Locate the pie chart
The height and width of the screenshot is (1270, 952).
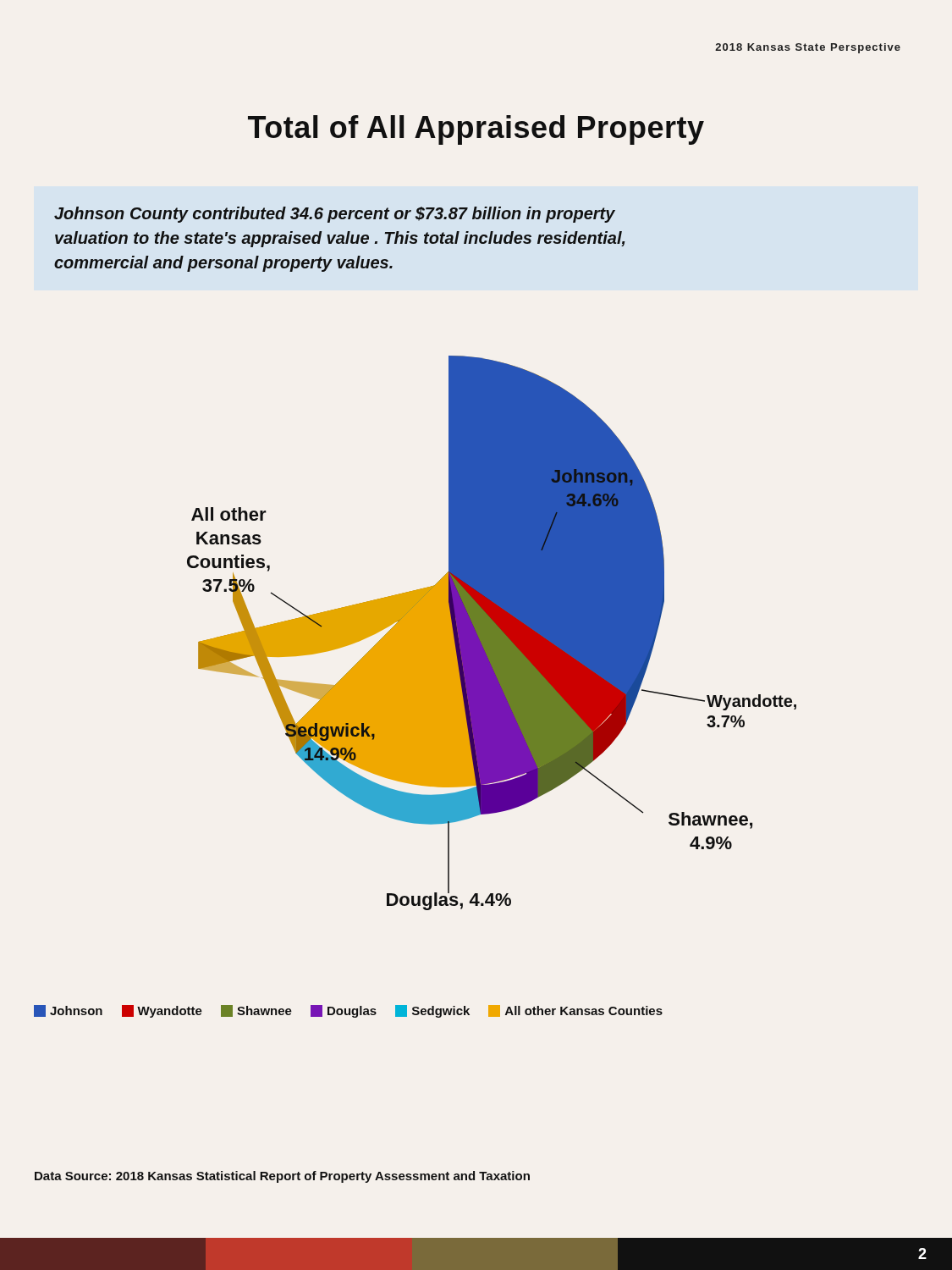click(x=476, y=631)
